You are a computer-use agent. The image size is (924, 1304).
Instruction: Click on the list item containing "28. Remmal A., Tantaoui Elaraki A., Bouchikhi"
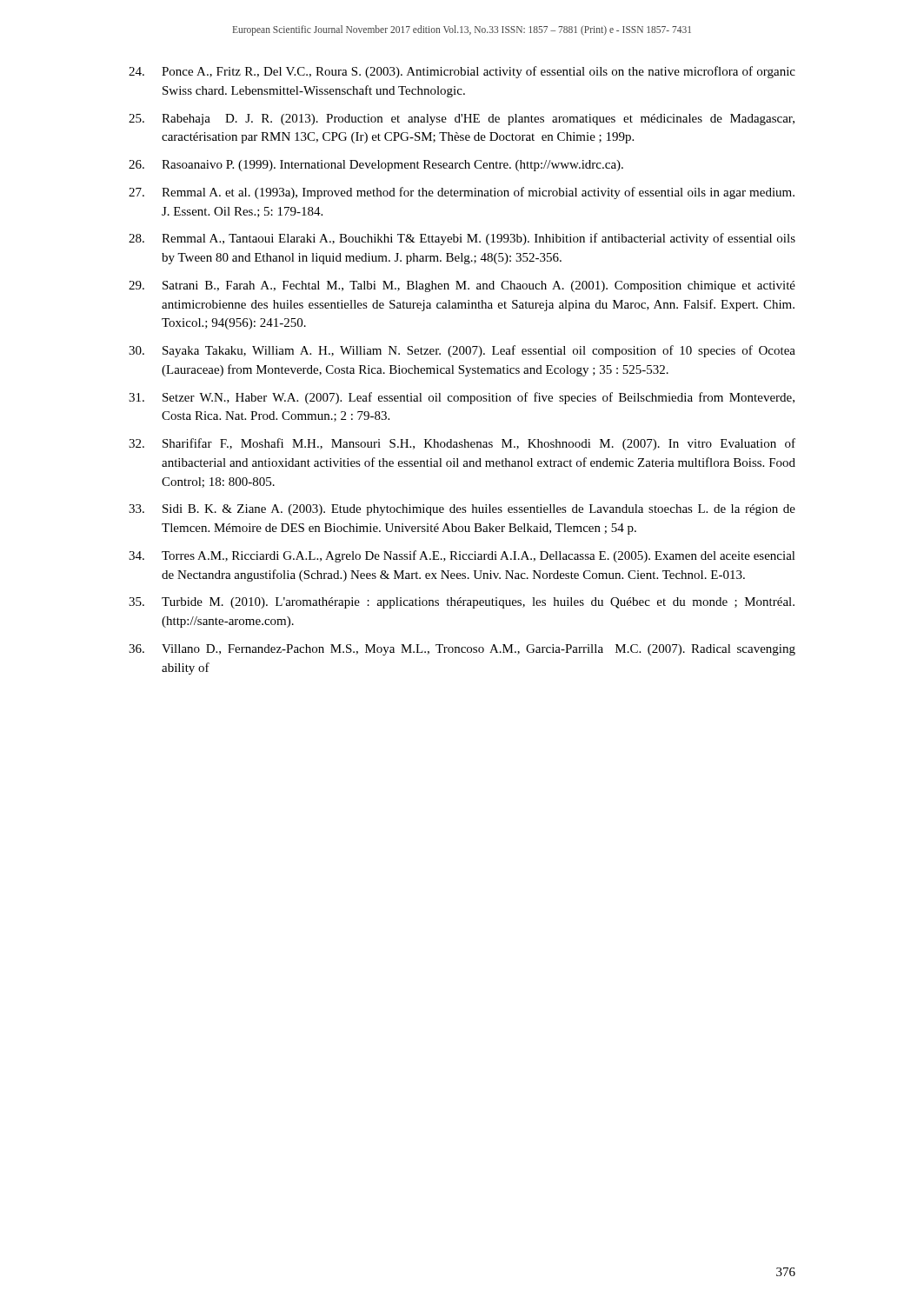coord(462,249)
